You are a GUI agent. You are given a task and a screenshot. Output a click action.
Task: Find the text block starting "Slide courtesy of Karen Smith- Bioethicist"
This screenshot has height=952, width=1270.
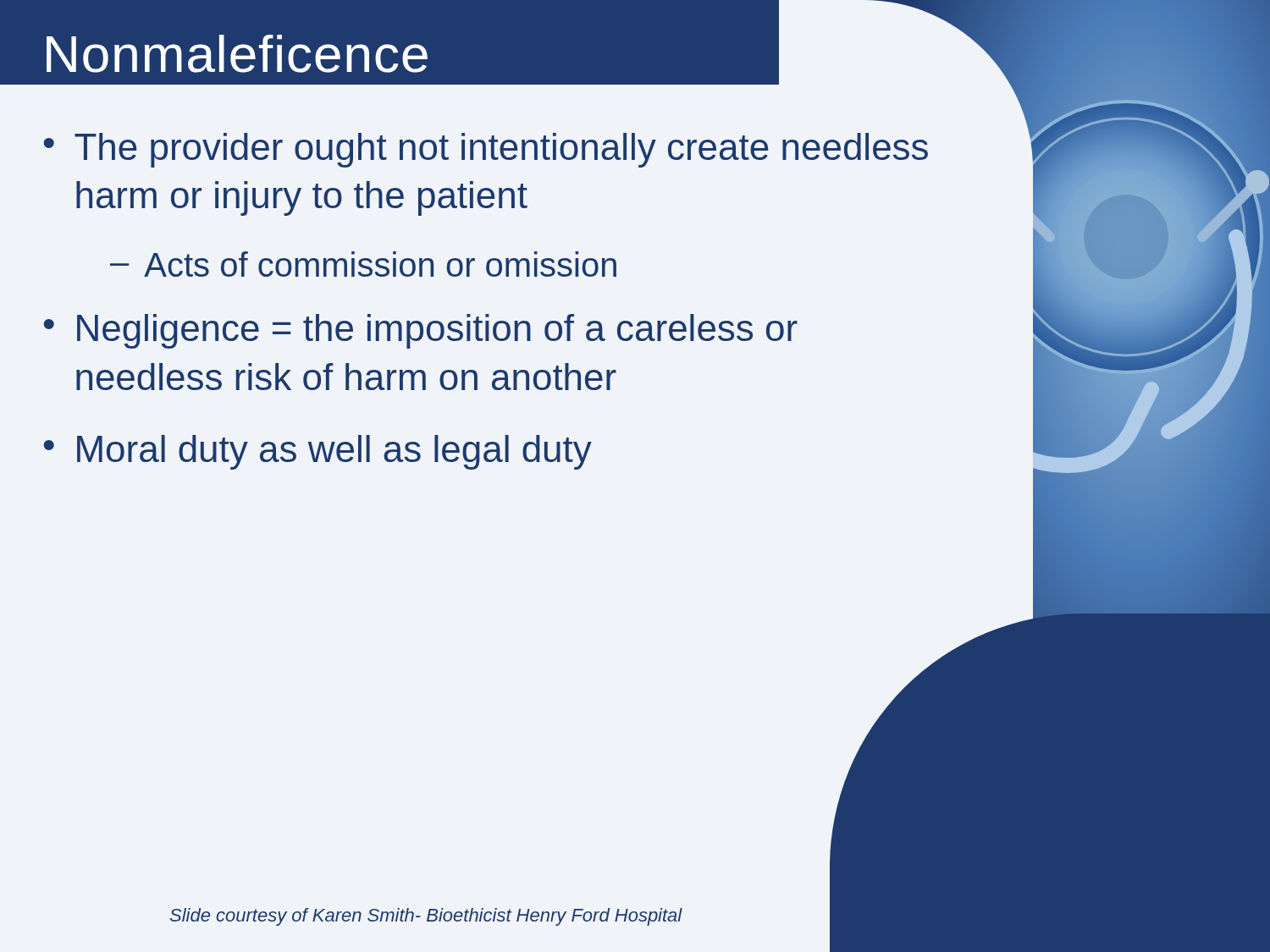(x=426, y=915)
